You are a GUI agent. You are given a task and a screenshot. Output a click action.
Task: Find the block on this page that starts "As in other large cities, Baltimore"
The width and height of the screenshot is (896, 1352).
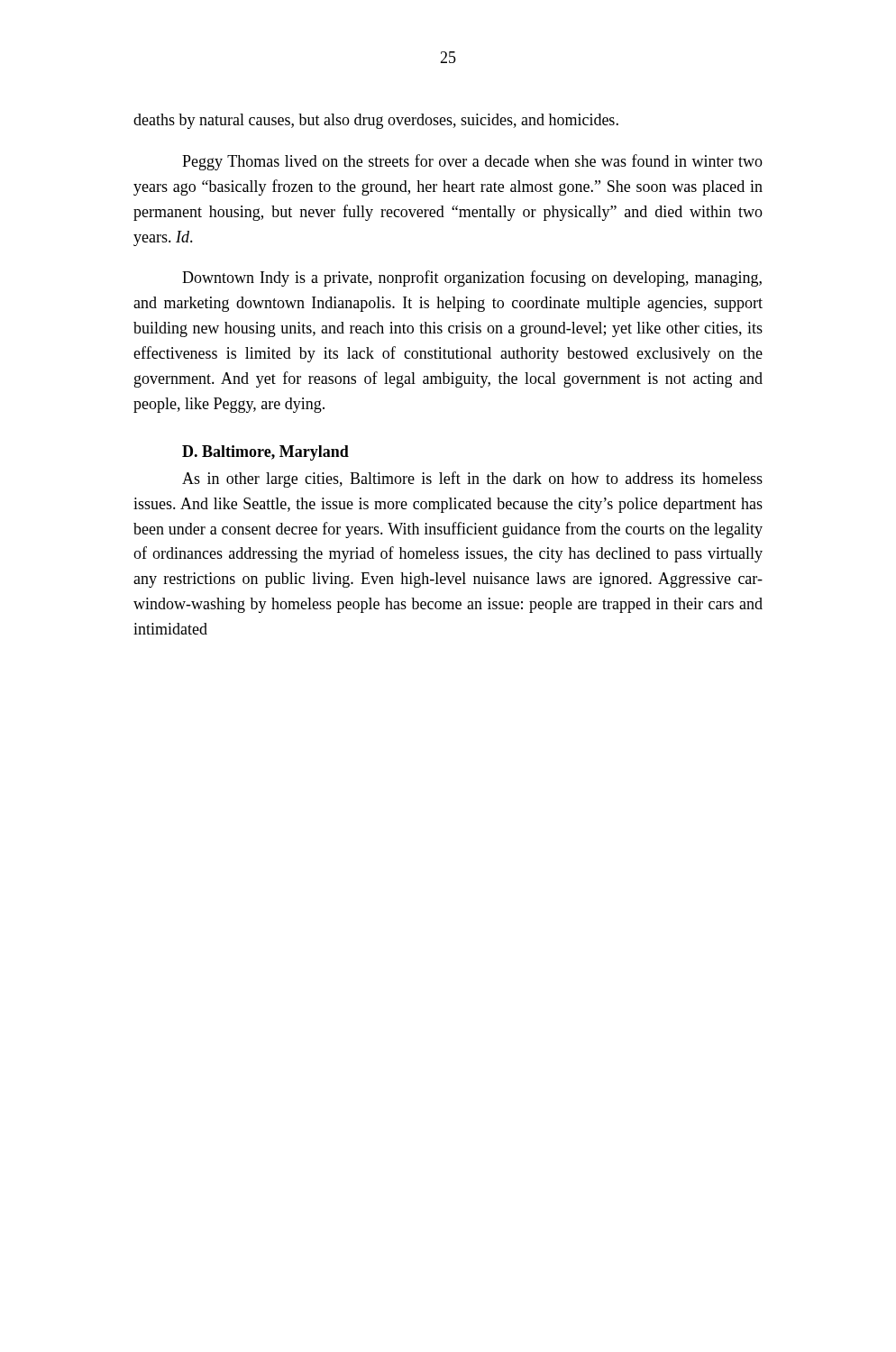(448, 554)
